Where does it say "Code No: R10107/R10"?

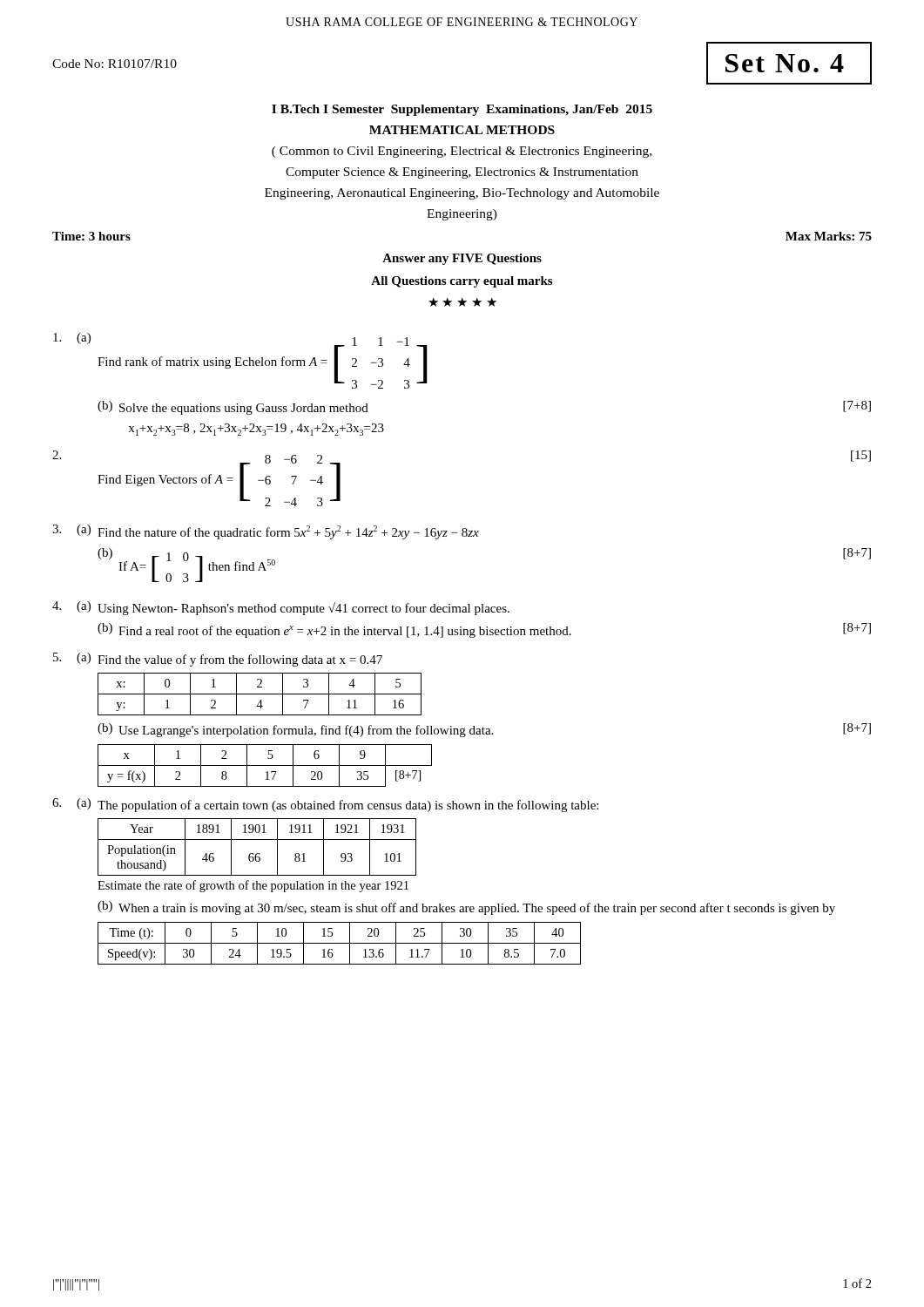(115, 63)
